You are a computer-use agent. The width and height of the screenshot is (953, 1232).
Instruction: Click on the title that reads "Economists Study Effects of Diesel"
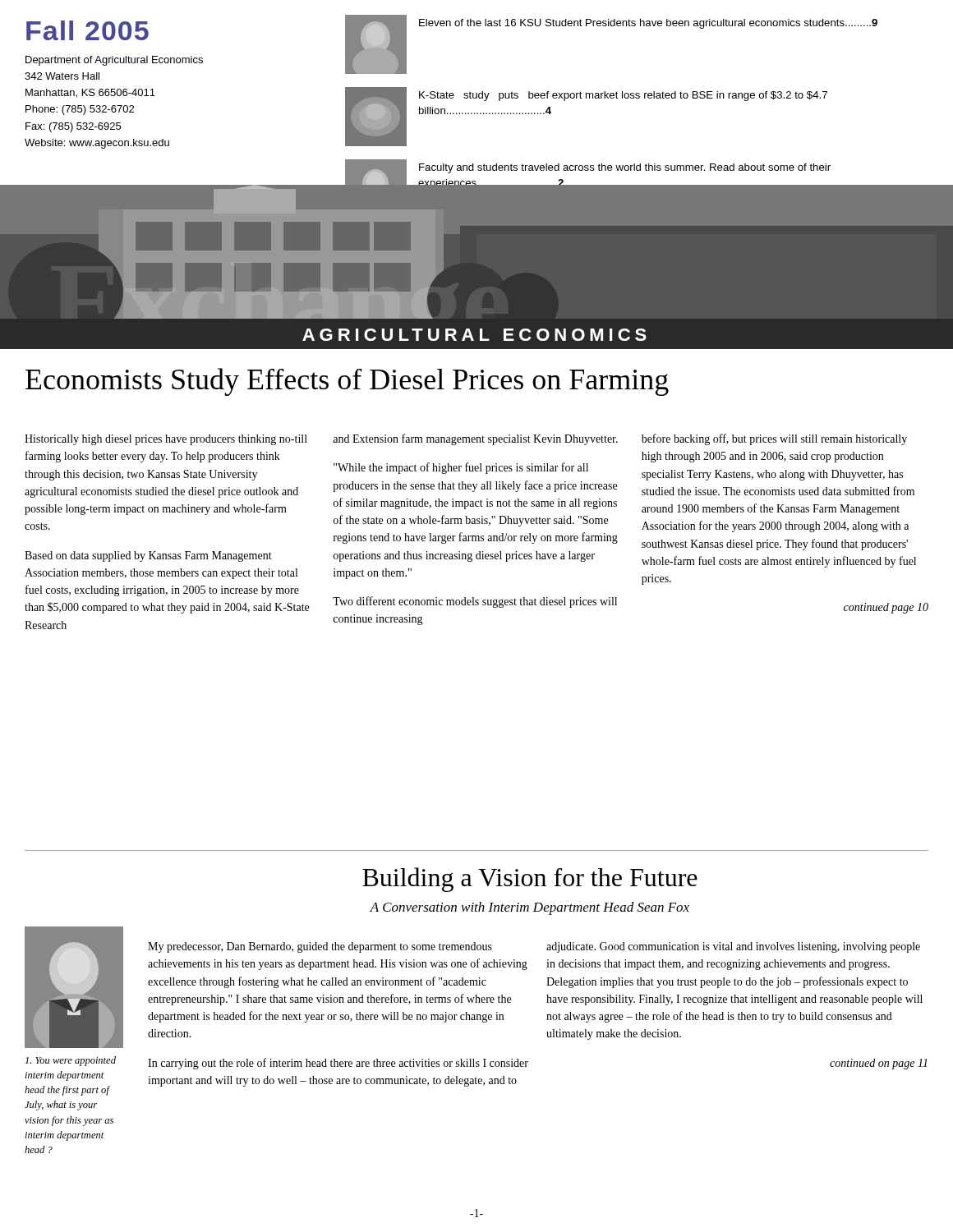point(476,380)
